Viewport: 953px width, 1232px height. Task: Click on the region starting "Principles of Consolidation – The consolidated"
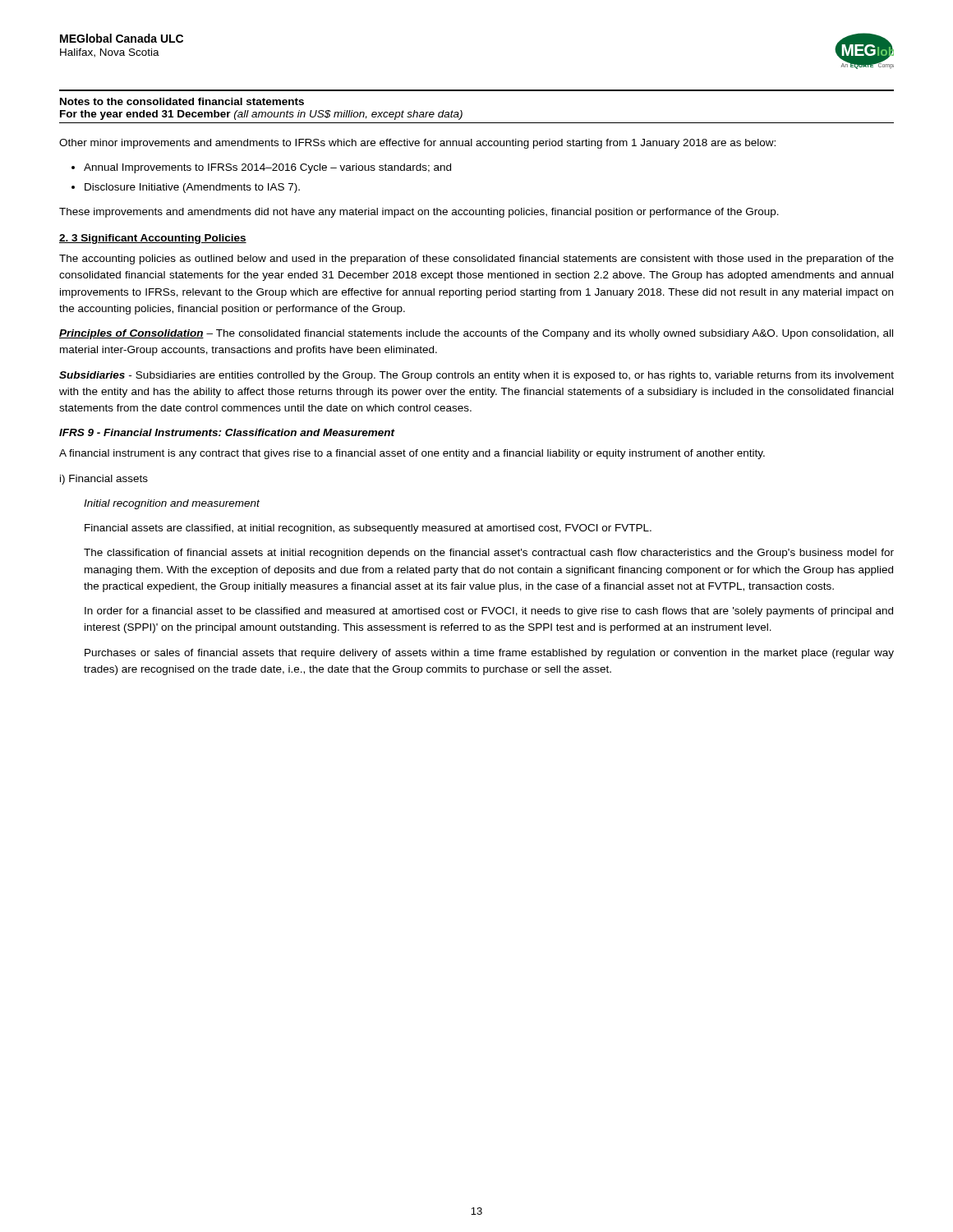[x=476, y=342]
